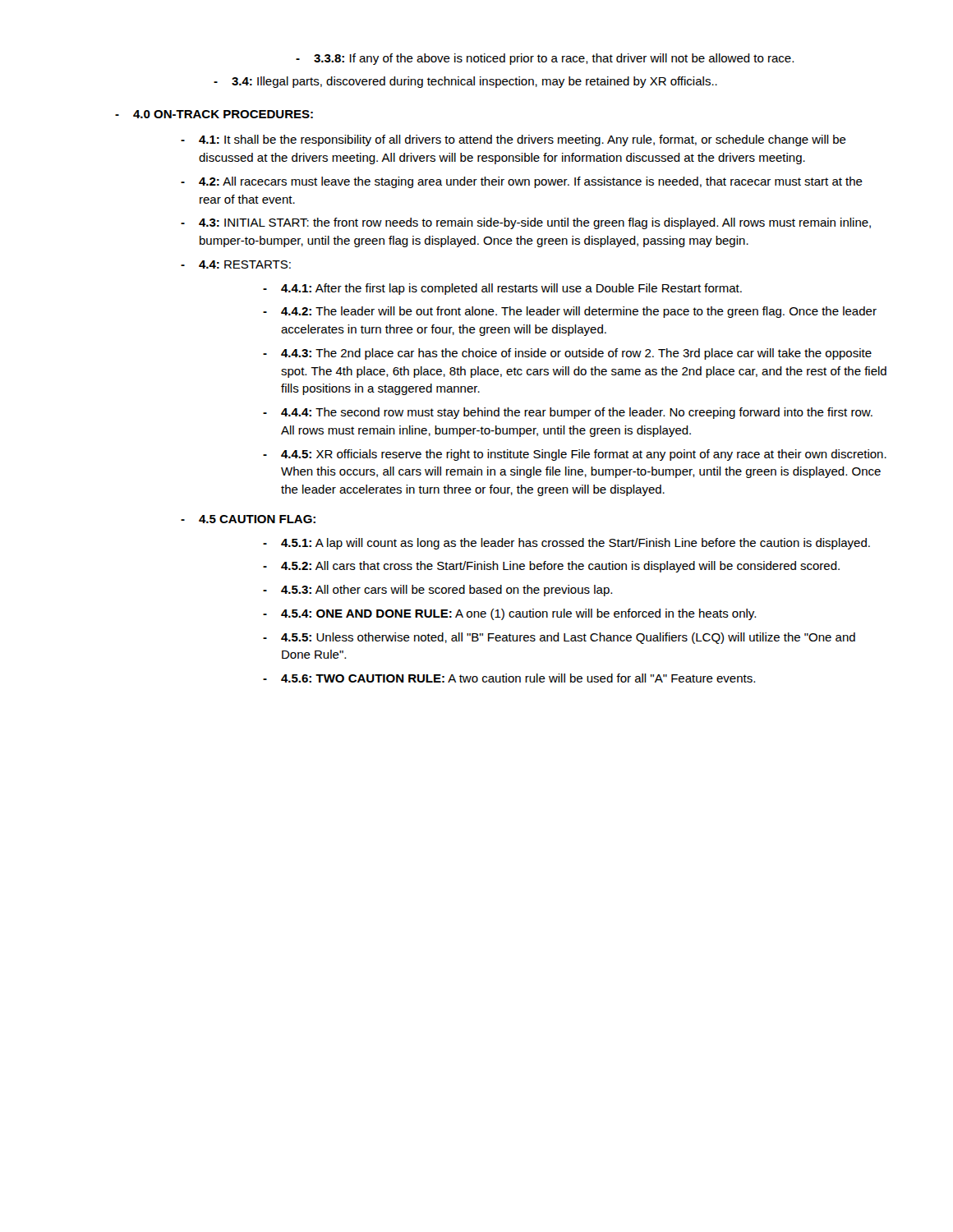Where does it say "- 4.0 ON-TRACK PROCEDURES:"?
Screen dimensions: 1232x953
[x=214, y=114]
